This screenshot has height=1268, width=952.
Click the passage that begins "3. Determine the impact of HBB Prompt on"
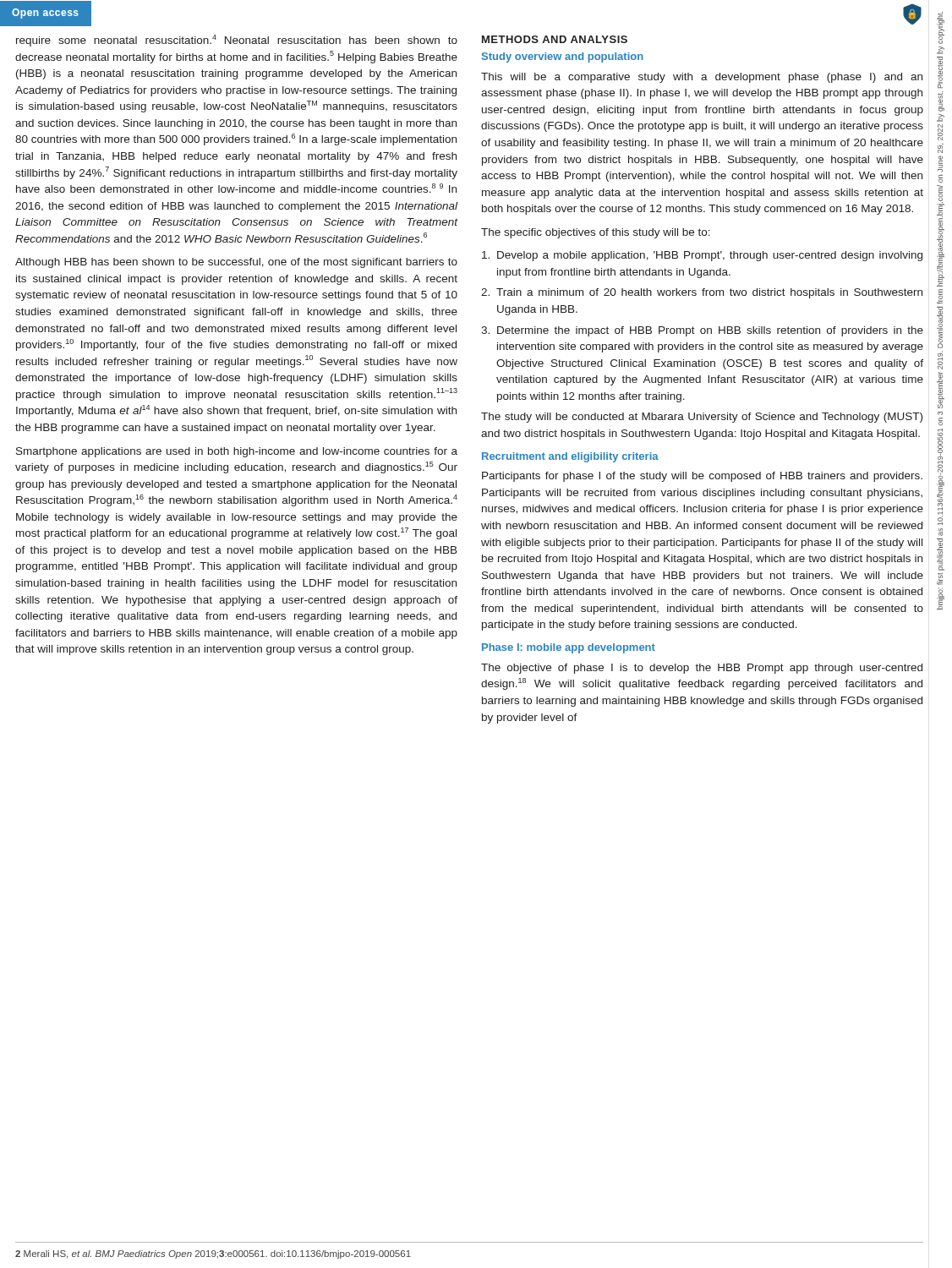pyautogui.click(x=702, y=363)
